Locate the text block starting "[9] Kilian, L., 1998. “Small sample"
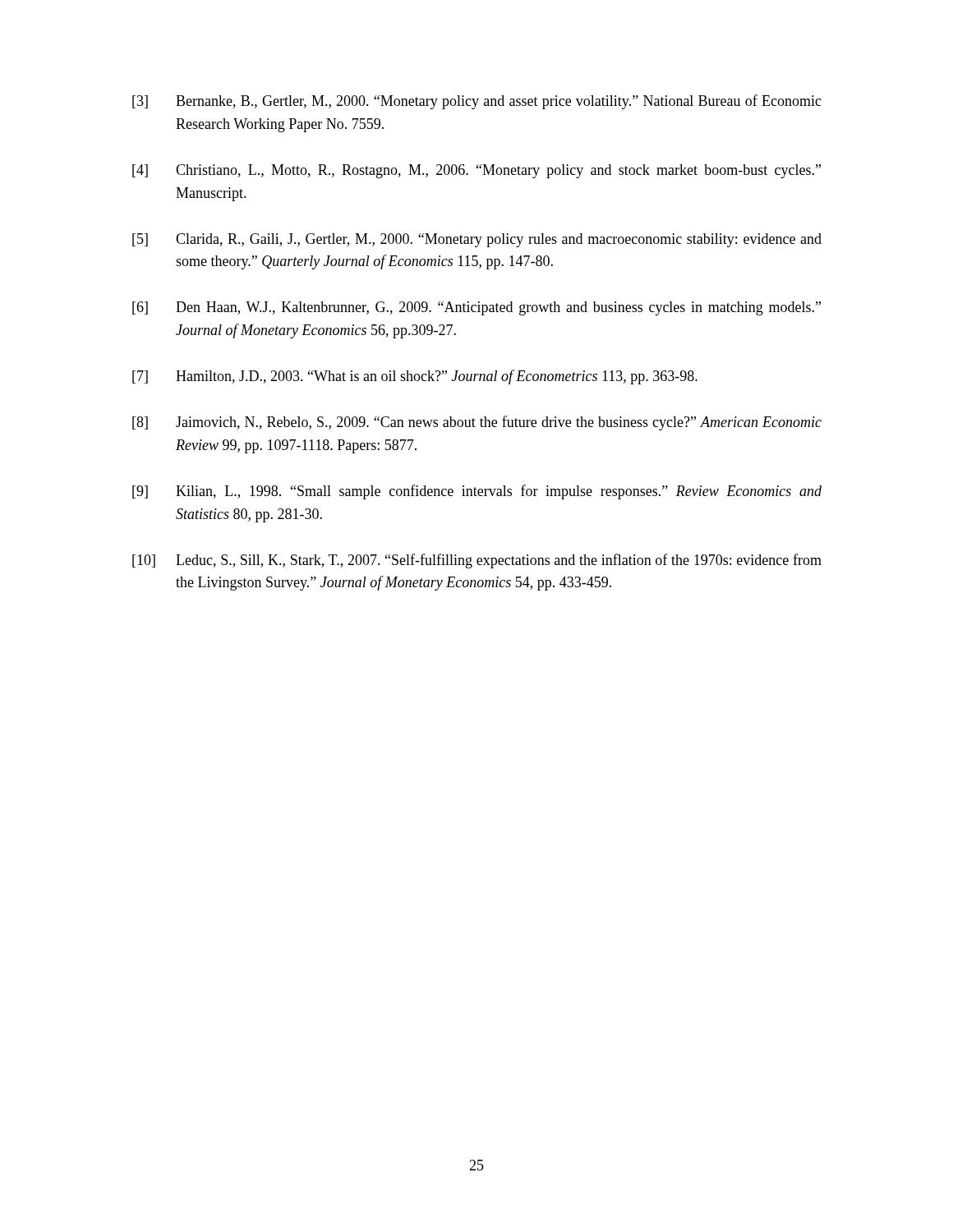953x1232 pixels. (476, 503)
